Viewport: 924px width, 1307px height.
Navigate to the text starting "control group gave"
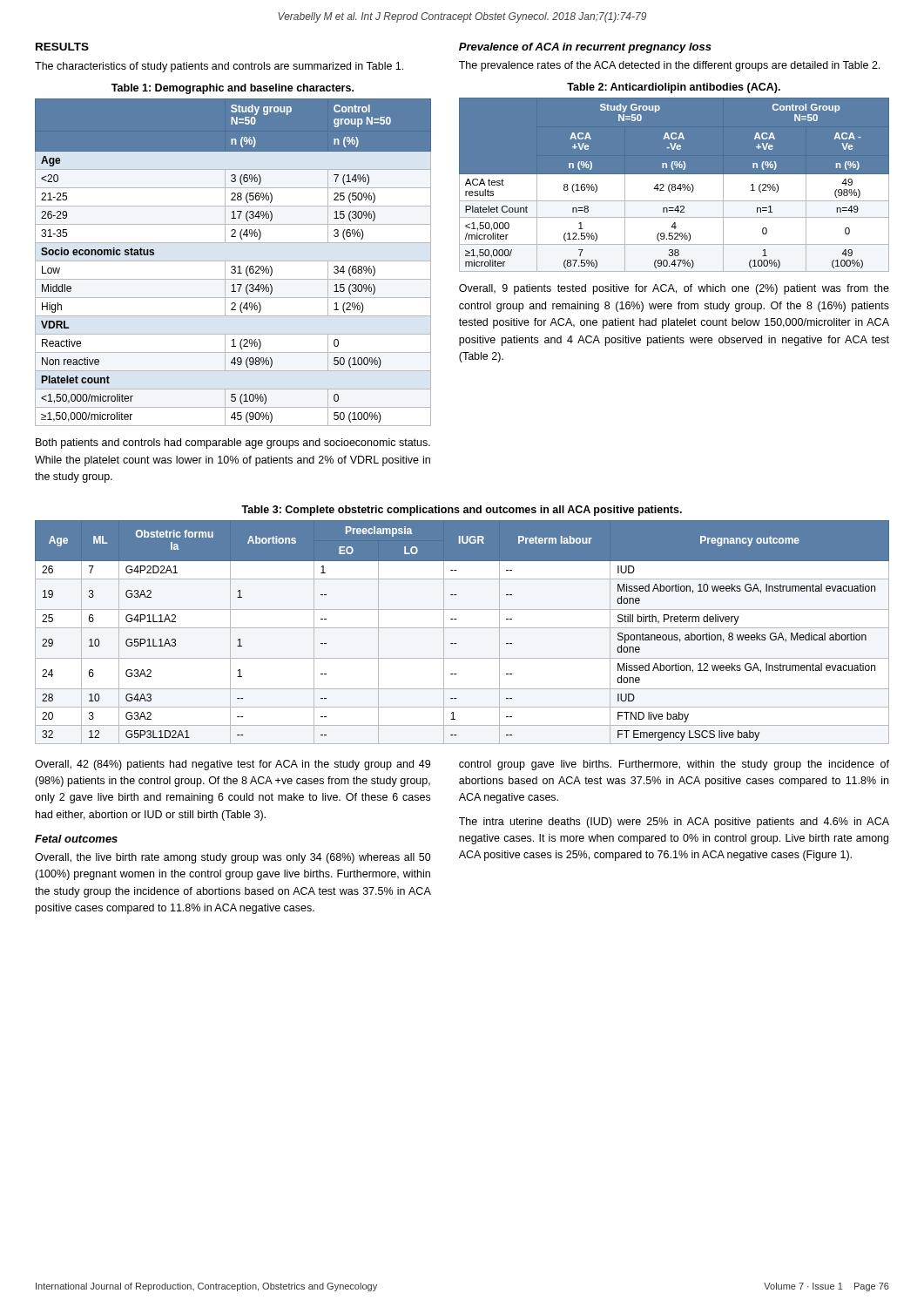674,781
